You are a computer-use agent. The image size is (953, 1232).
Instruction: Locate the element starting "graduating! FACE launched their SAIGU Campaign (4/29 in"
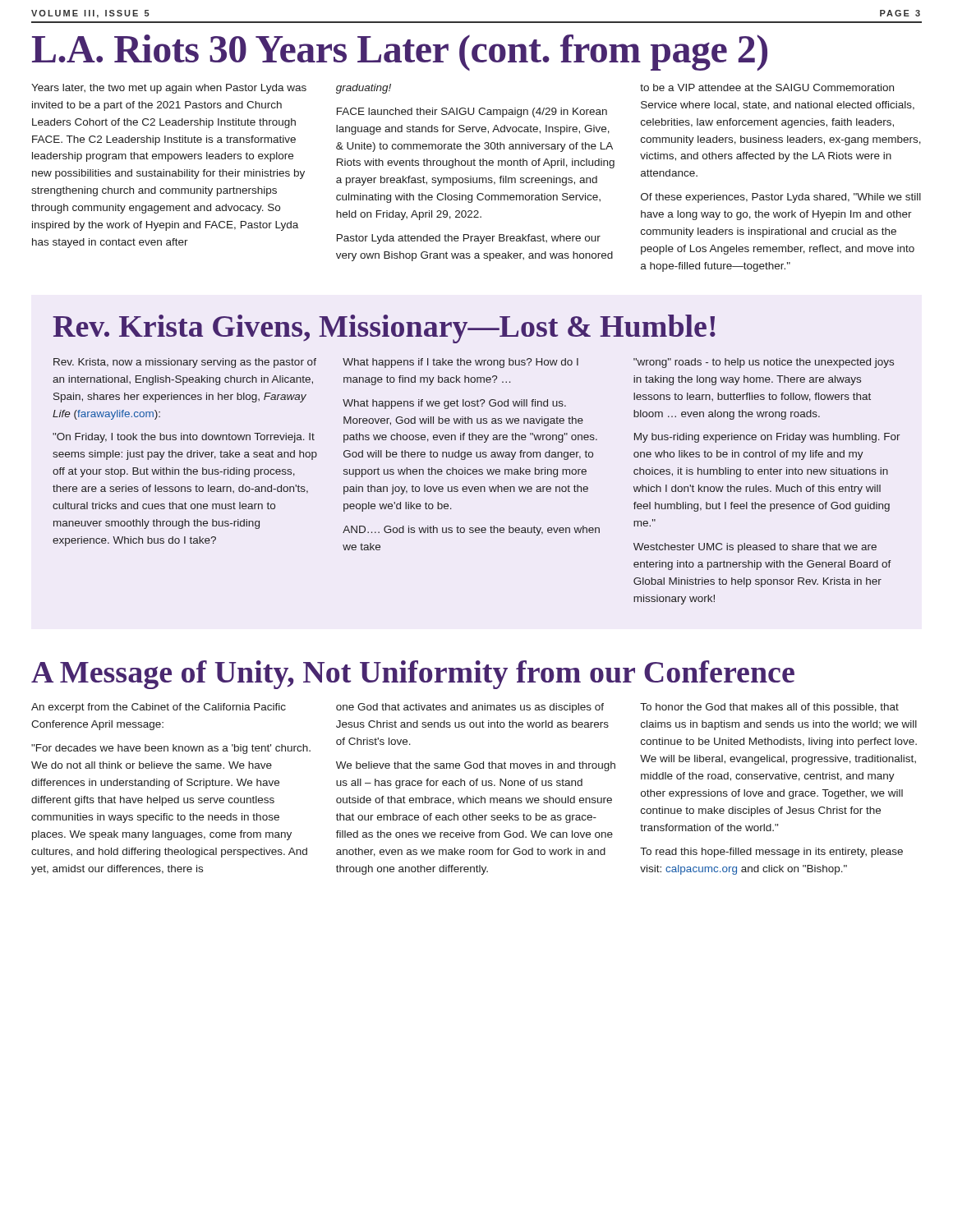coord(476,172)
